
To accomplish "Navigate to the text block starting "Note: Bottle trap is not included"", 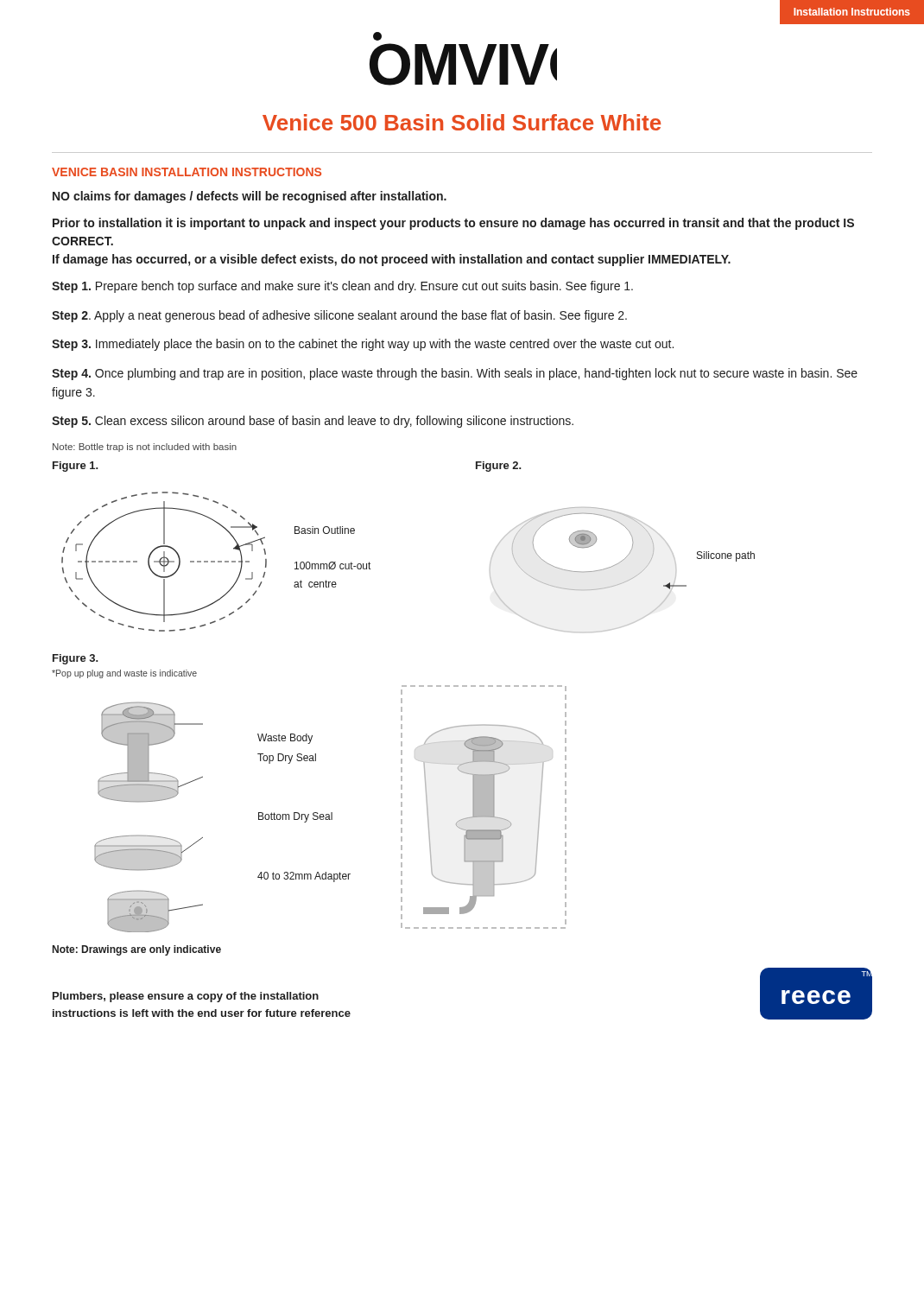I will tap(144, 447).
